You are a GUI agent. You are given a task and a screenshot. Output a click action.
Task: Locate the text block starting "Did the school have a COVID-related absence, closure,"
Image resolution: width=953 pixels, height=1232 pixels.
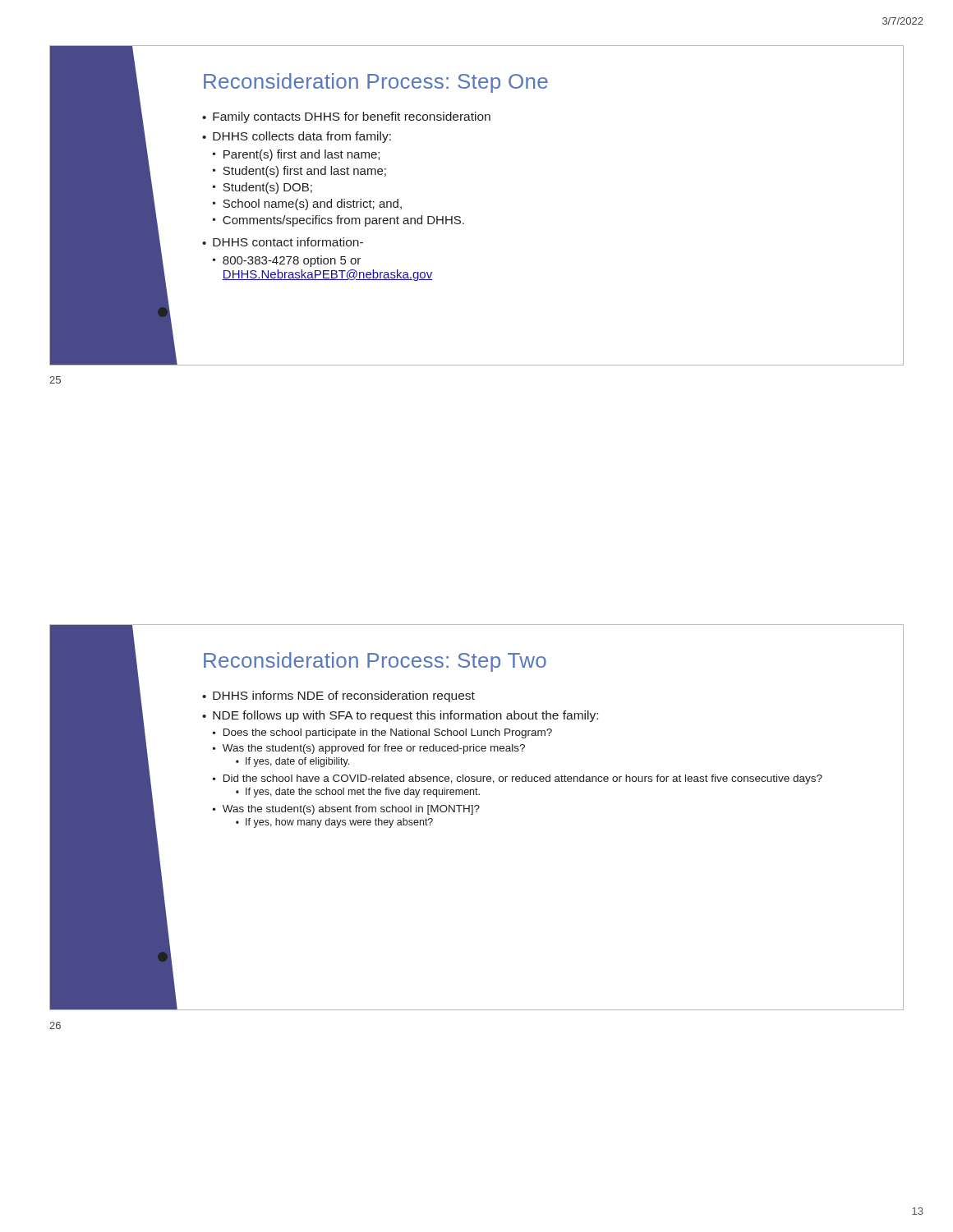tap(550, 786)
